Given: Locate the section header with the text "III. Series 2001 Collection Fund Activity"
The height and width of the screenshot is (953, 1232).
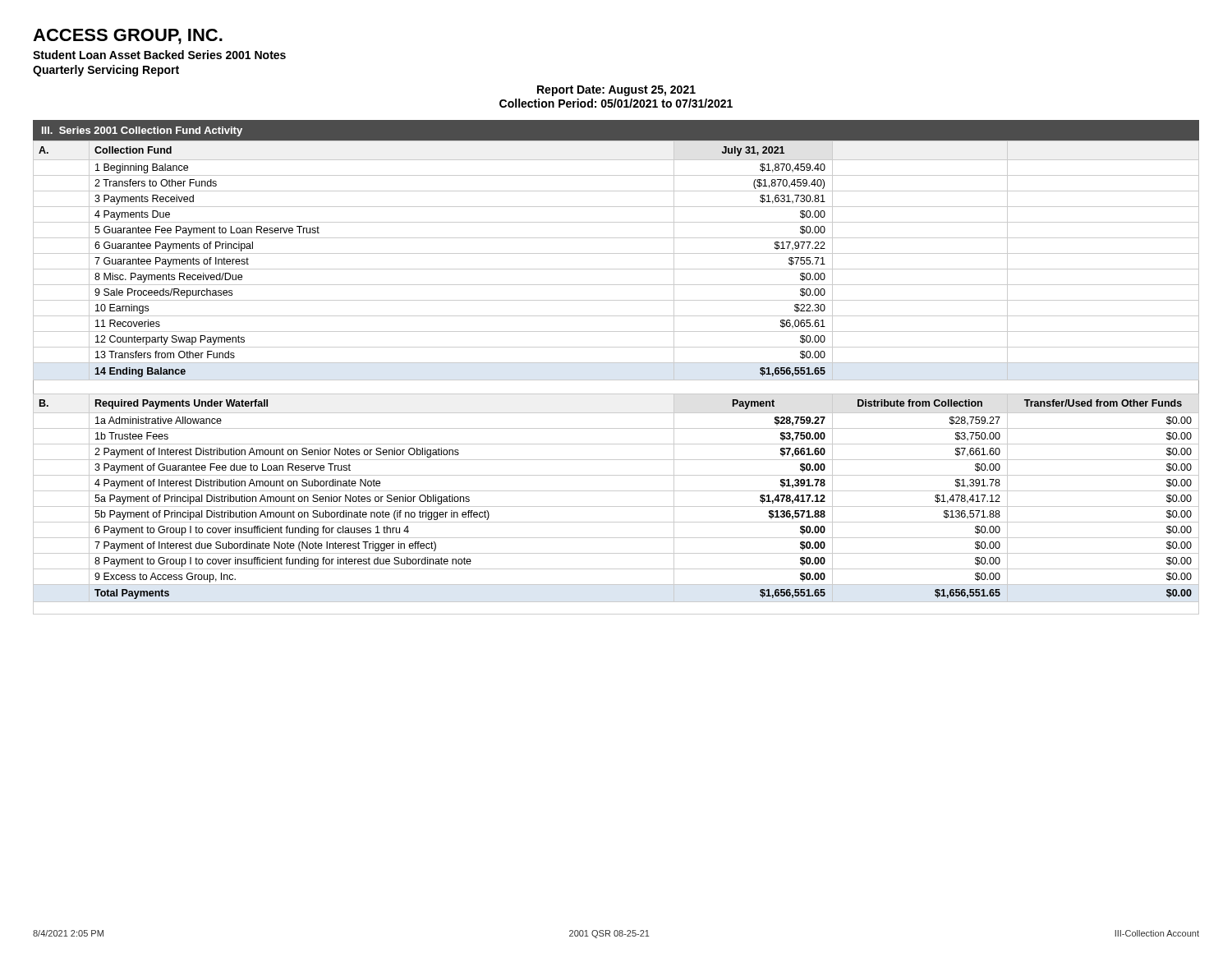Looking at the screenshot, I should tap(142, 130).
